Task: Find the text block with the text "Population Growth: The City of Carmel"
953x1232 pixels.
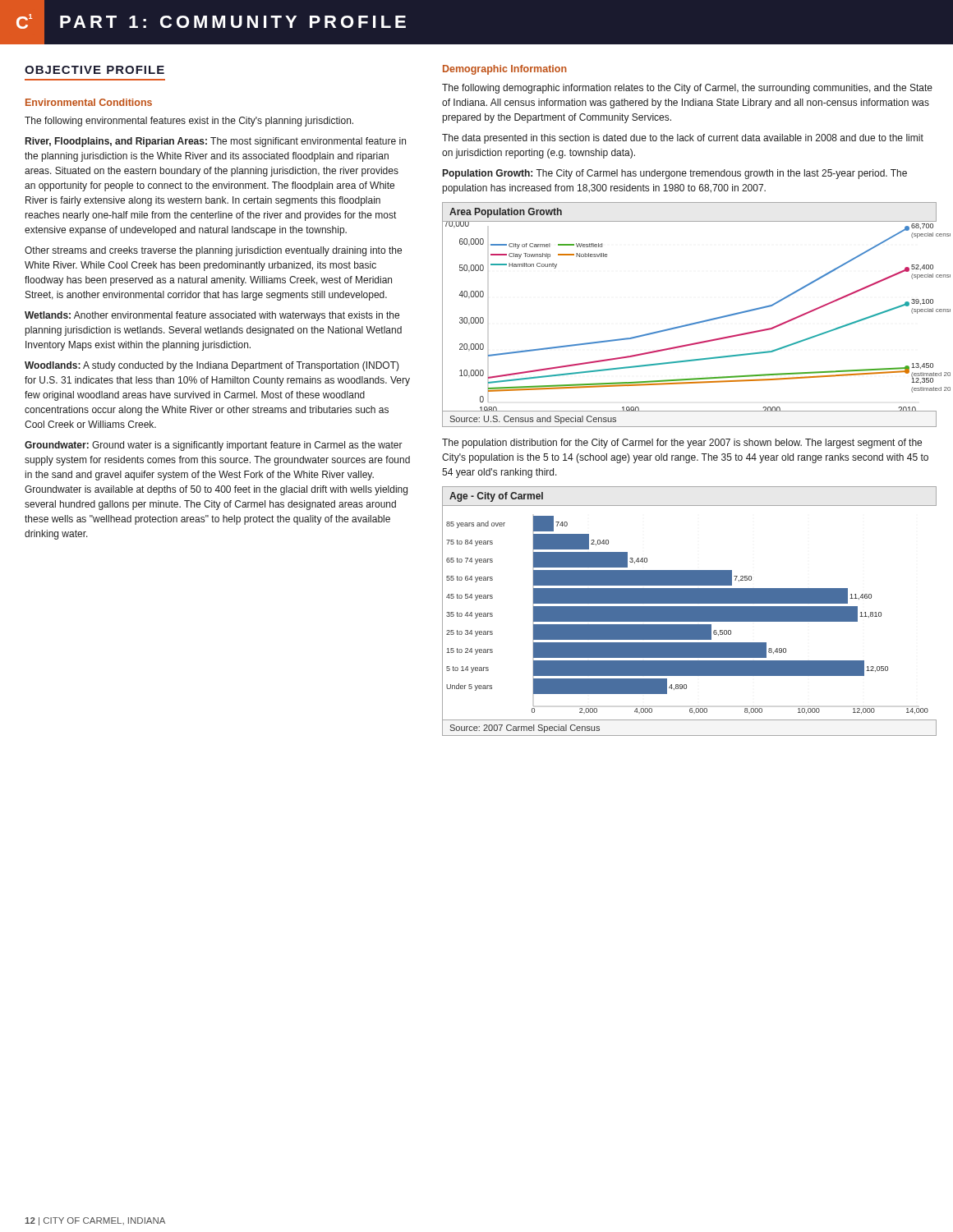Action: [x=689, y=181]
